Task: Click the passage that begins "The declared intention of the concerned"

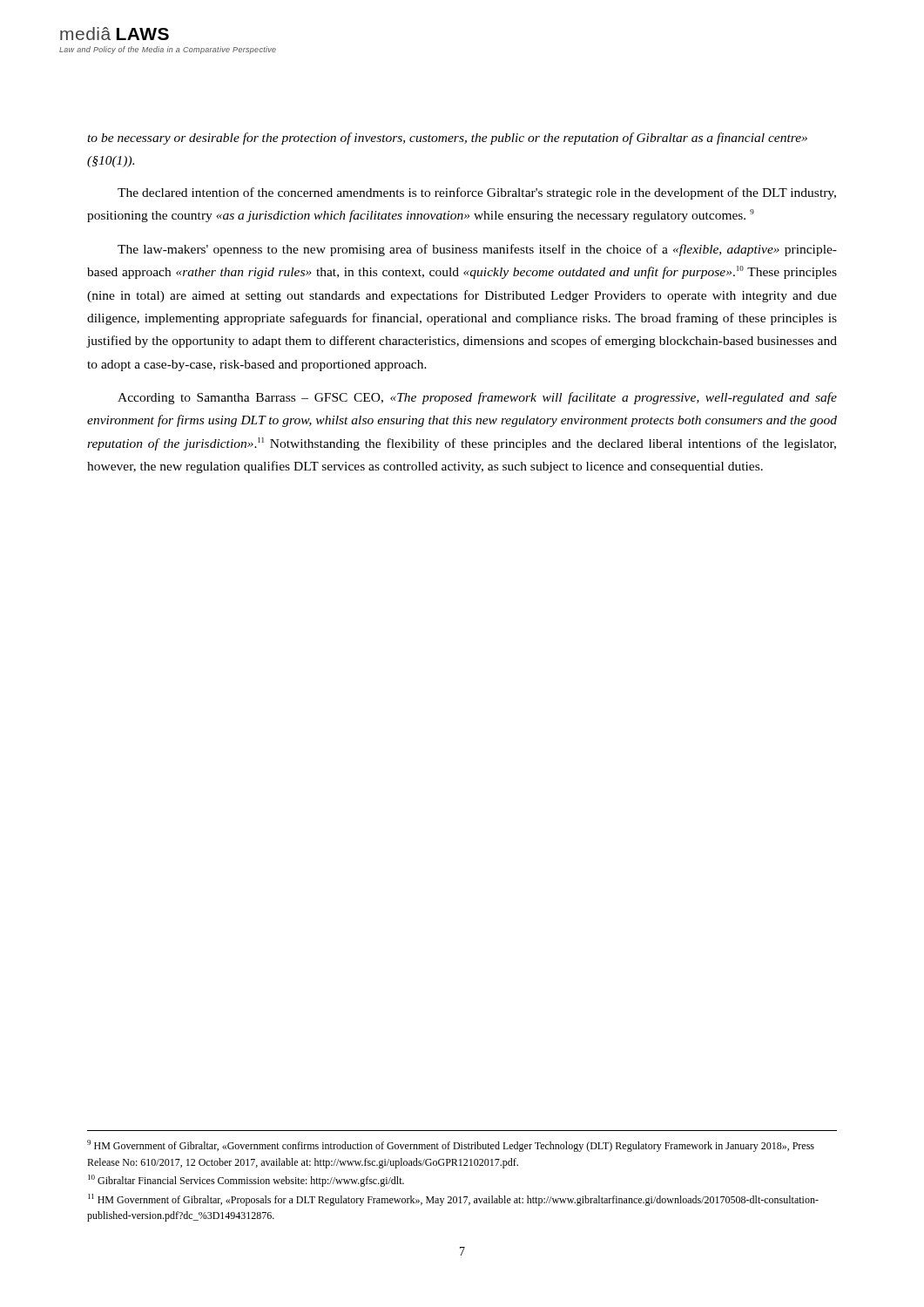Action: (462, 204)
